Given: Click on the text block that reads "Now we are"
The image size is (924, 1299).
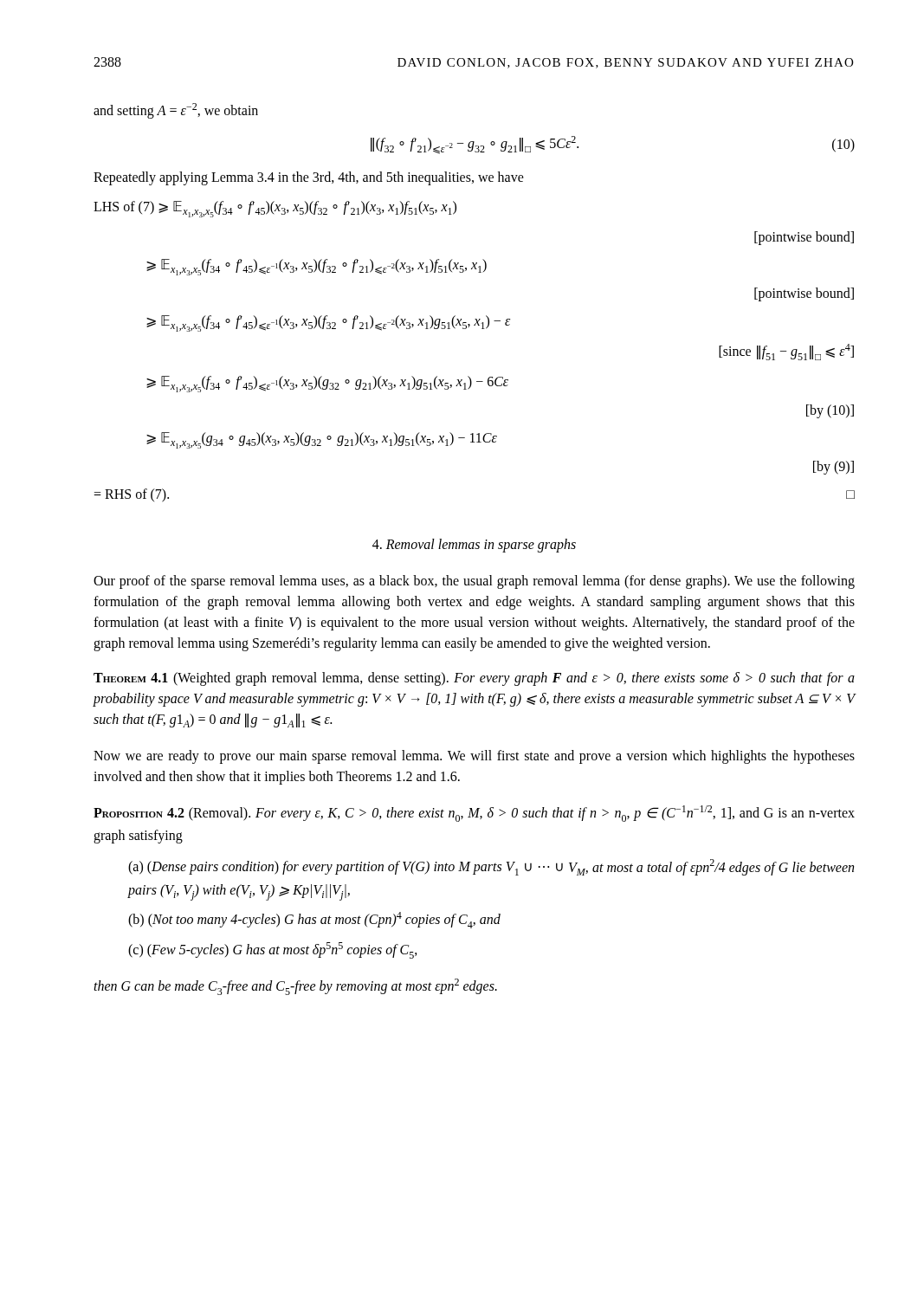Looking at the screenshot, I should coord(474,766).
